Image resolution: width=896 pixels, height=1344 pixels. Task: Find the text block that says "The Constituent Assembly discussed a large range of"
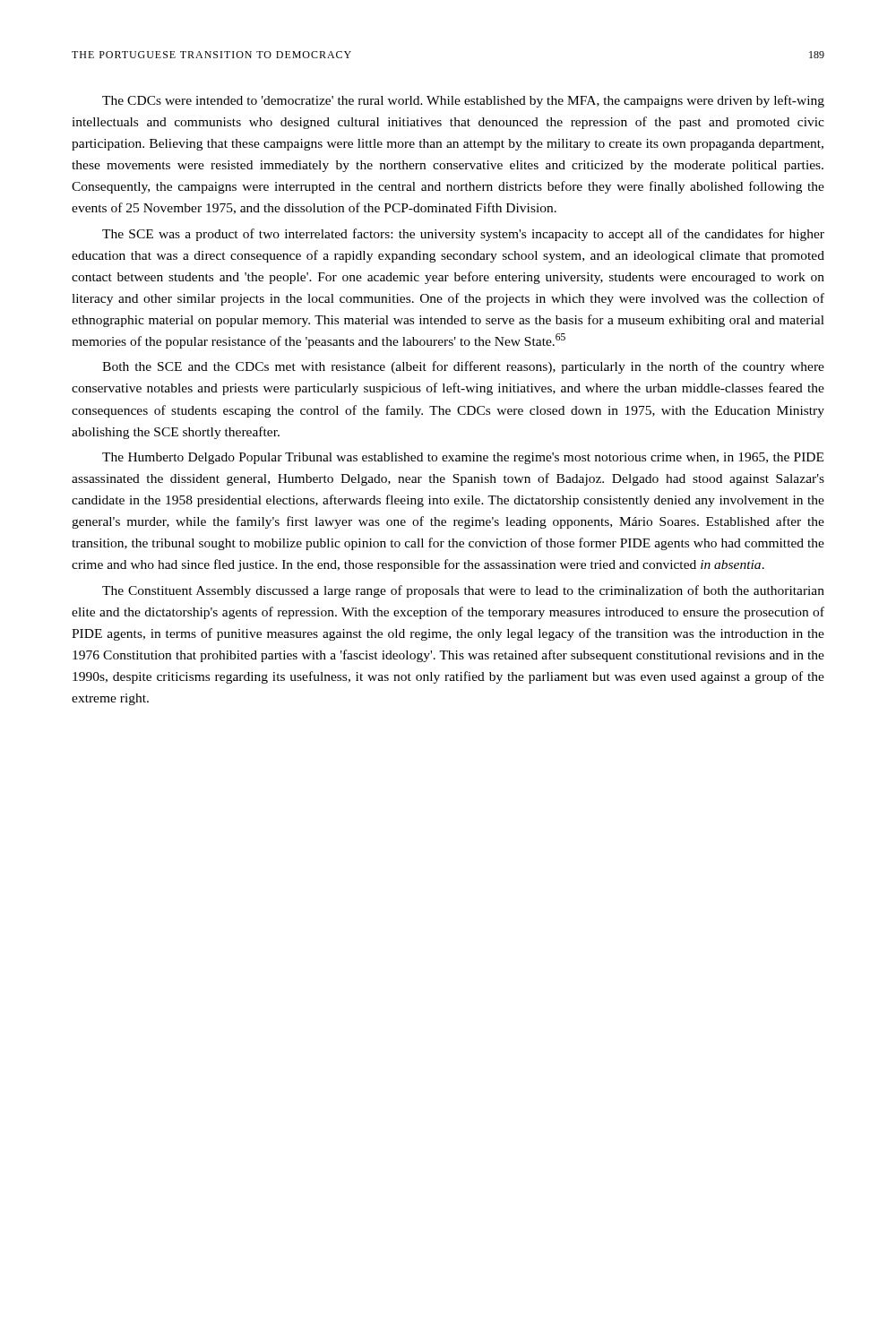448,644
